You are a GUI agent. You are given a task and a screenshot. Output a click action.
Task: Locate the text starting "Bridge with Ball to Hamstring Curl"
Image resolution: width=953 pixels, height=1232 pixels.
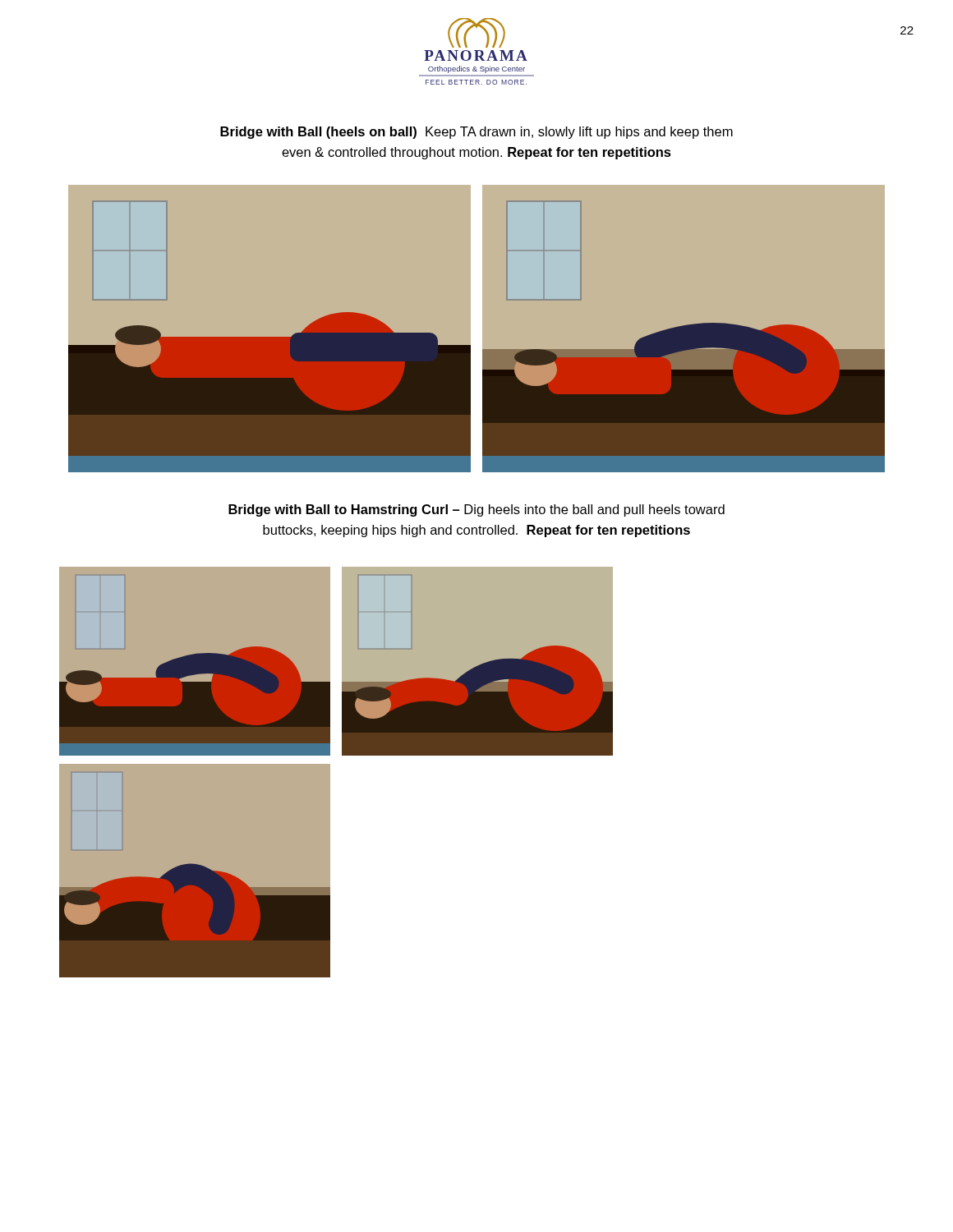pos(476,519)
